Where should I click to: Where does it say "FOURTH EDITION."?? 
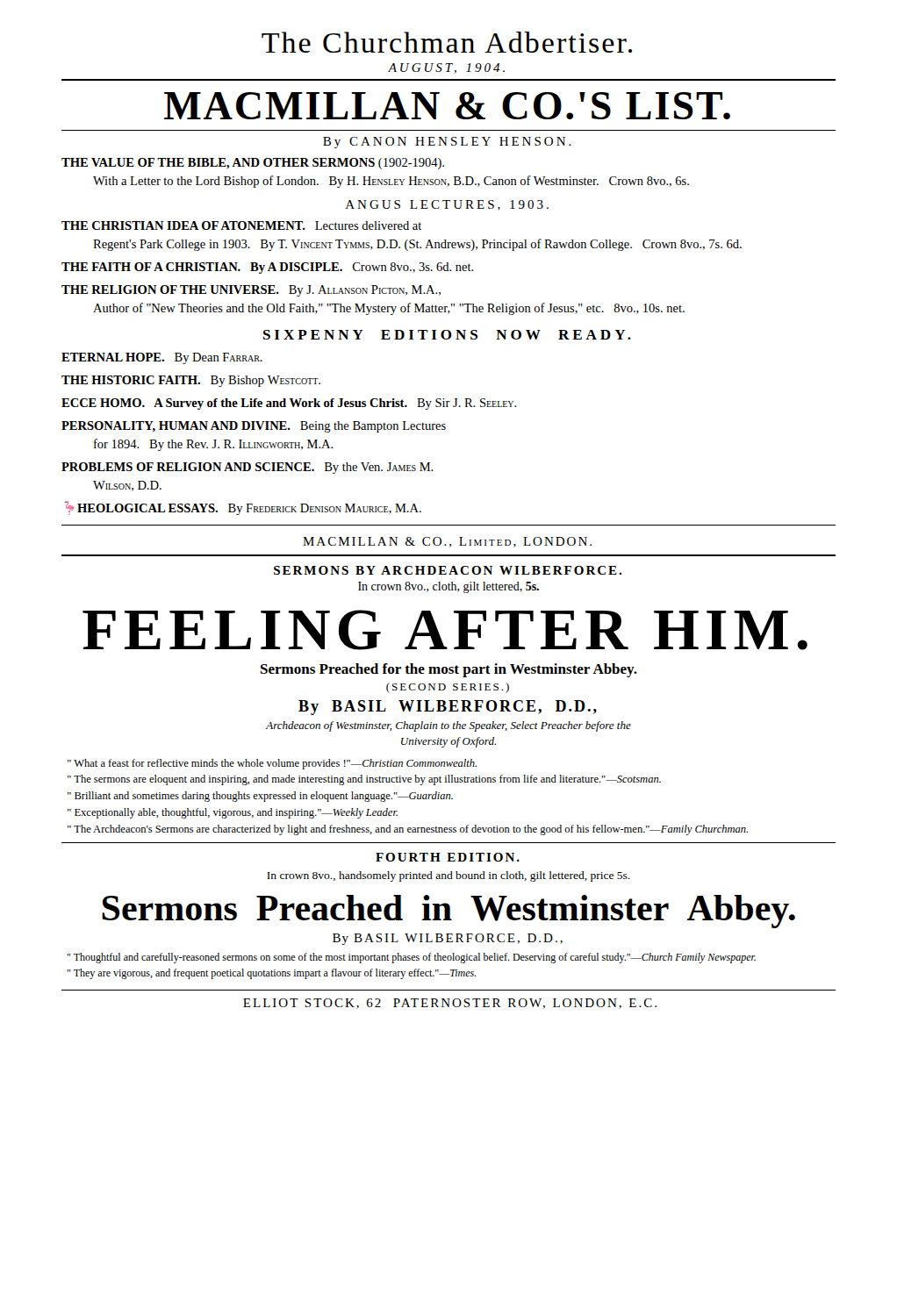click(448, 857)
